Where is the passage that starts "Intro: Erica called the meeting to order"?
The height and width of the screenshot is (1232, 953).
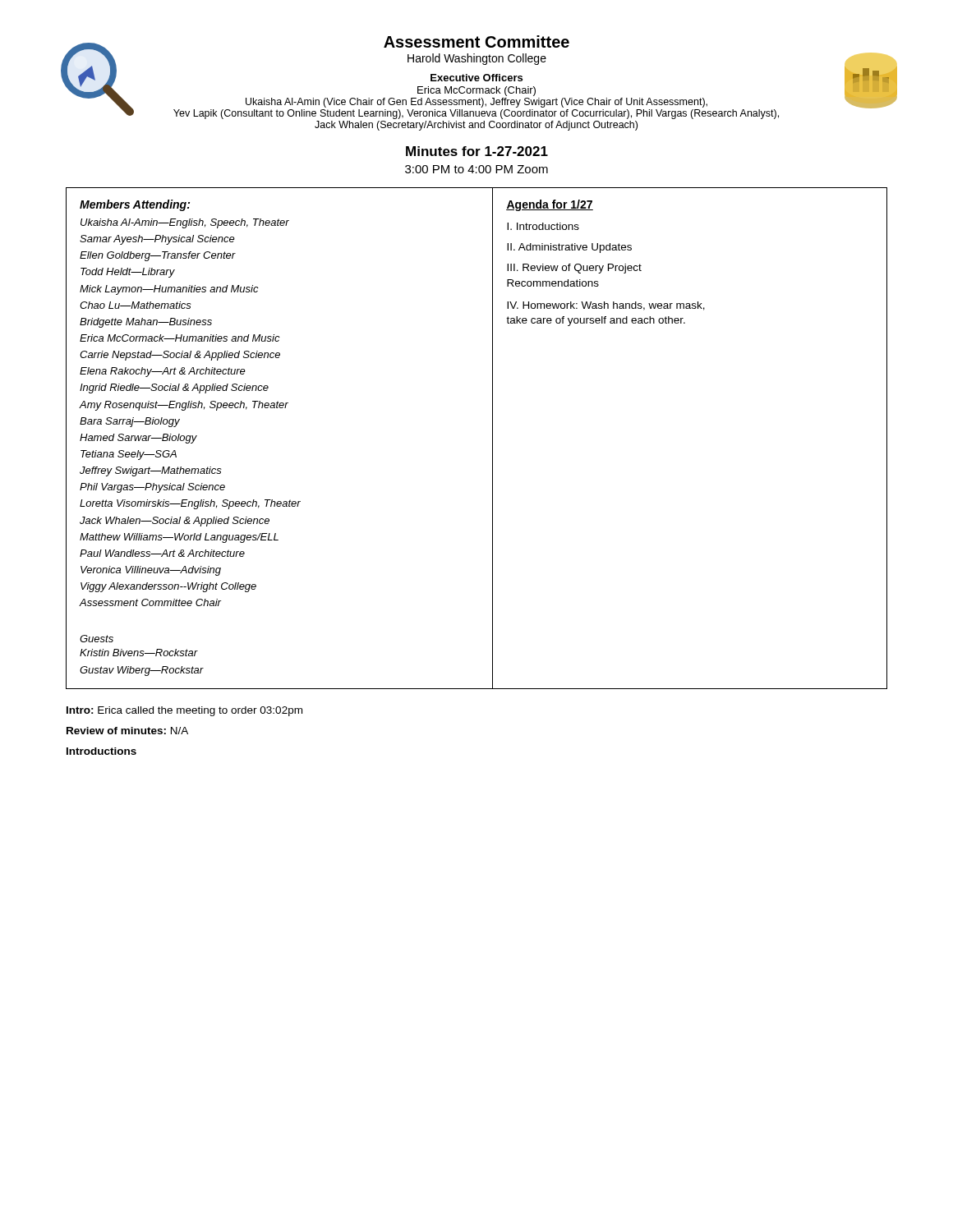(184, 710)
